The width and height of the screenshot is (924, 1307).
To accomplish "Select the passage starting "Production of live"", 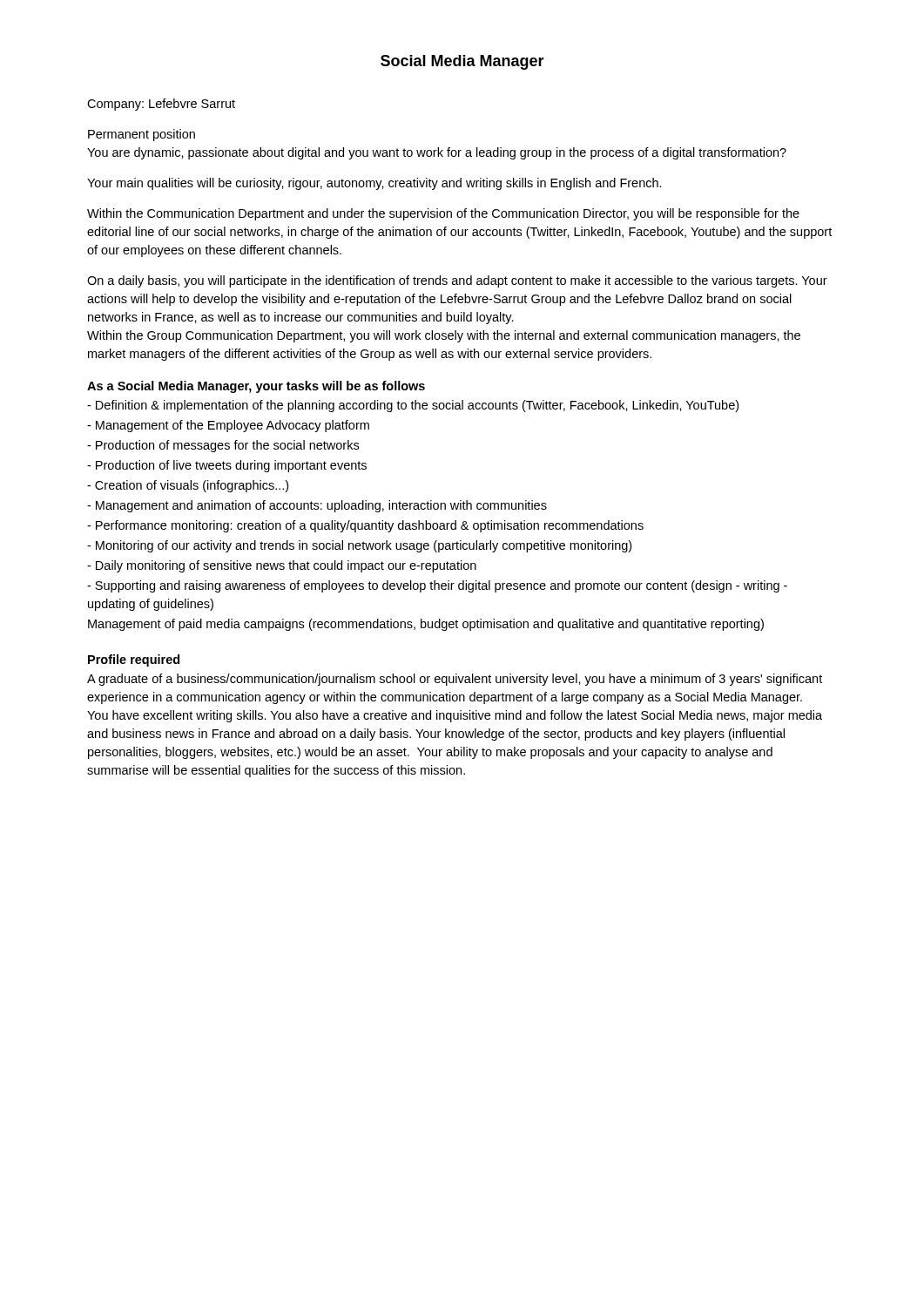I will pos(227,465).
